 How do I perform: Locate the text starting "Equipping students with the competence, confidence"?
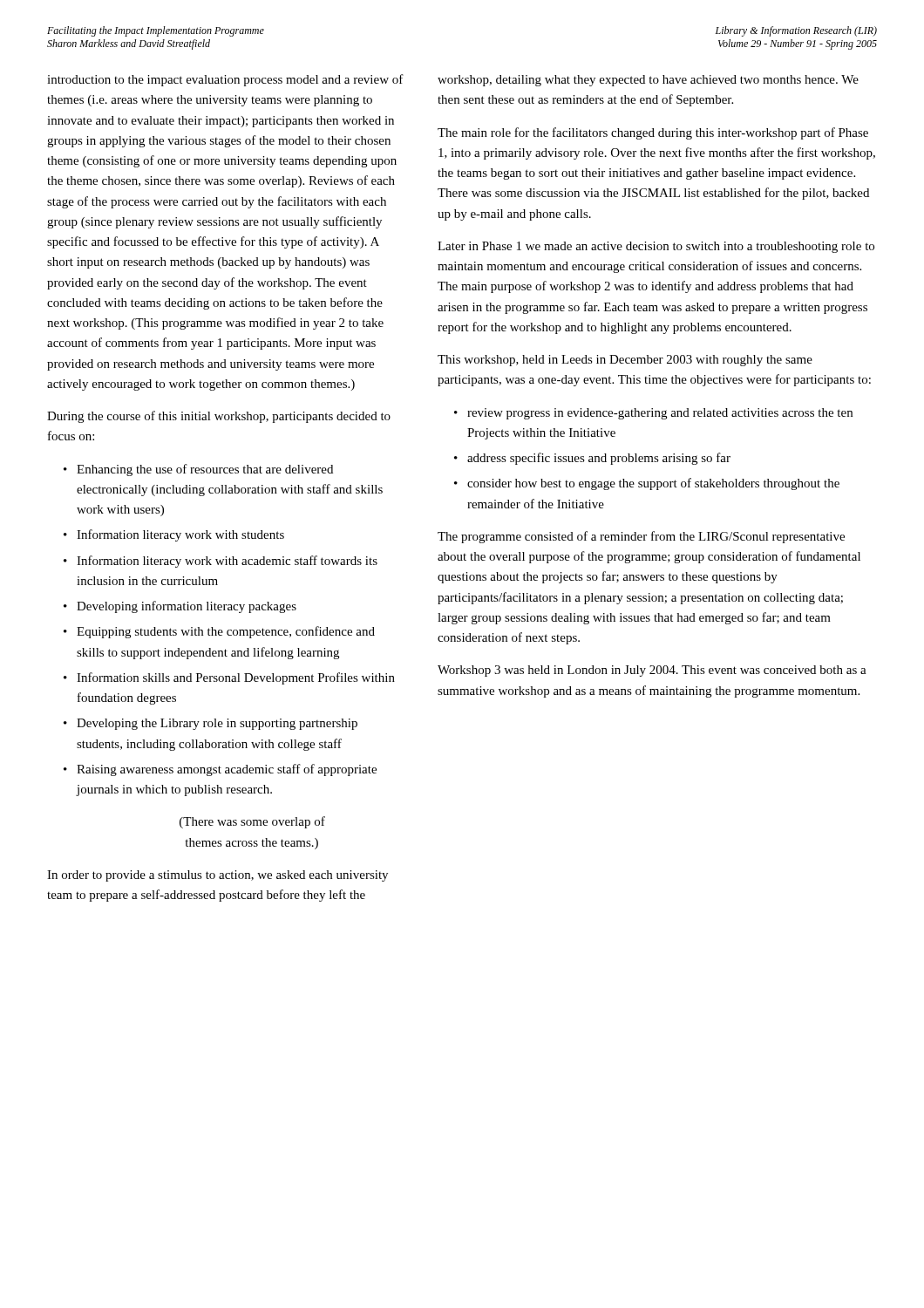[x=226, y=642]
